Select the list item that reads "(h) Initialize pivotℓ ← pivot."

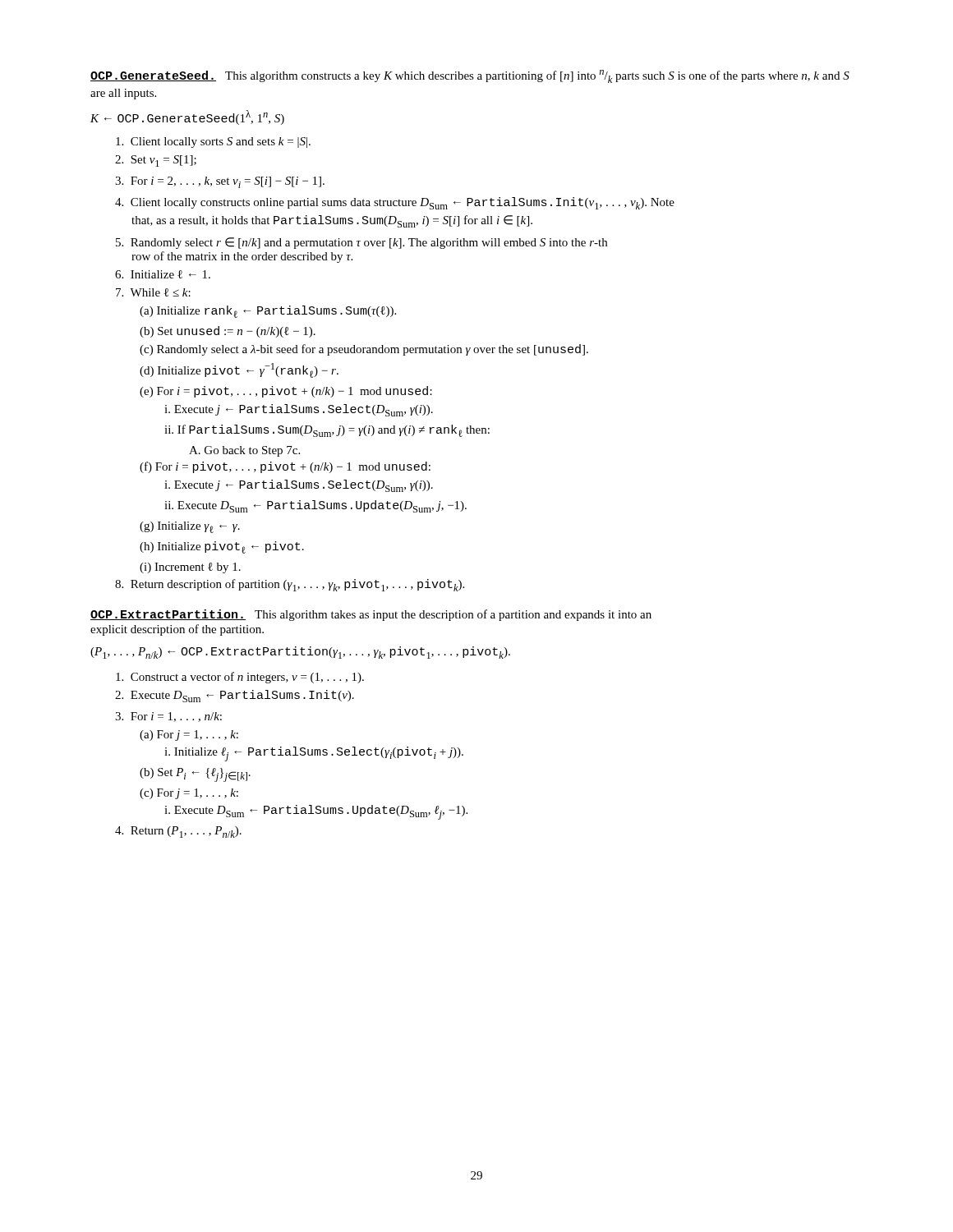pyautogui.click(x=222, y=548)
